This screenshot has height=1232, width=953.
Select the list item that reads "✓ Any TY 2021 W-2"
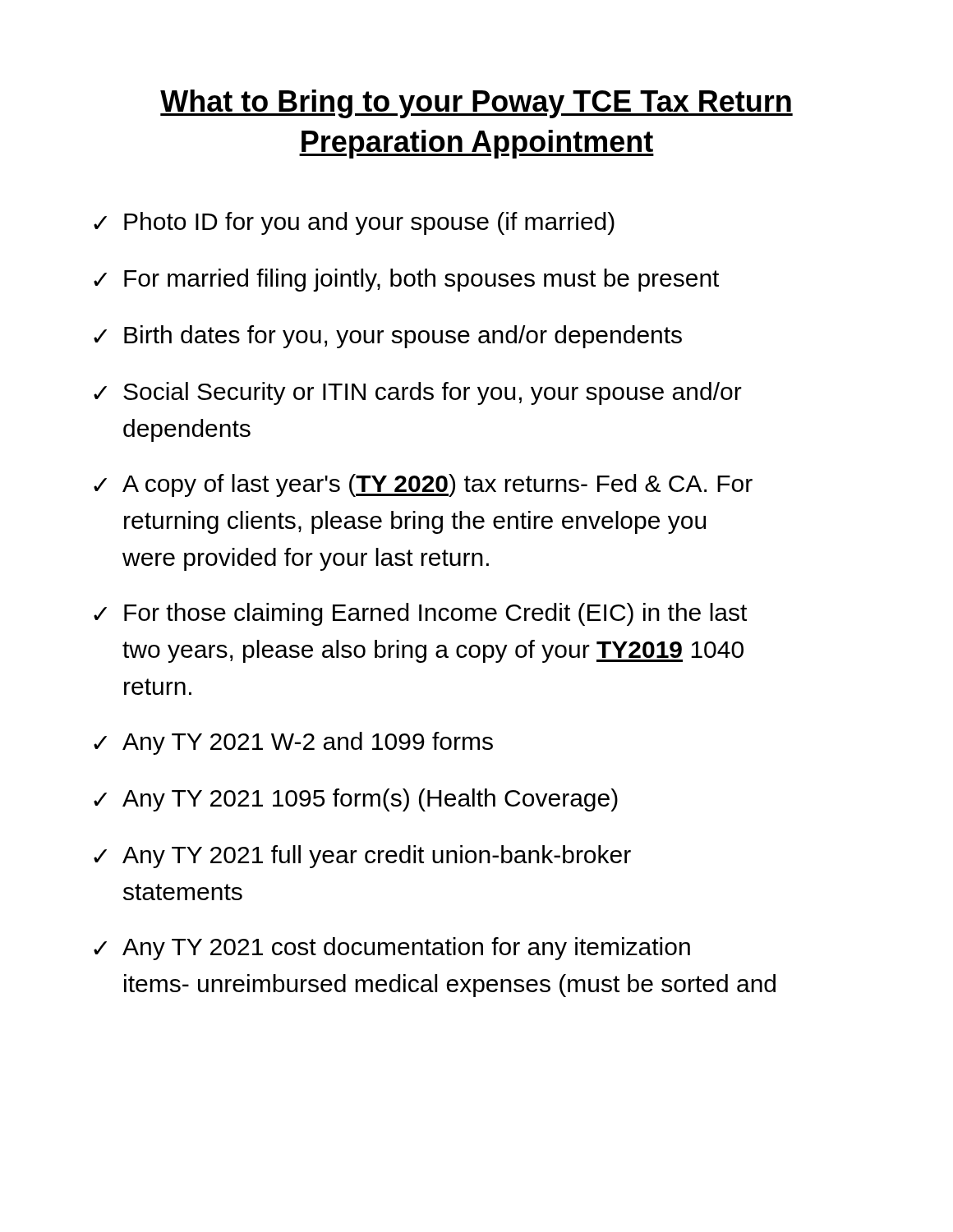point(476,742)
